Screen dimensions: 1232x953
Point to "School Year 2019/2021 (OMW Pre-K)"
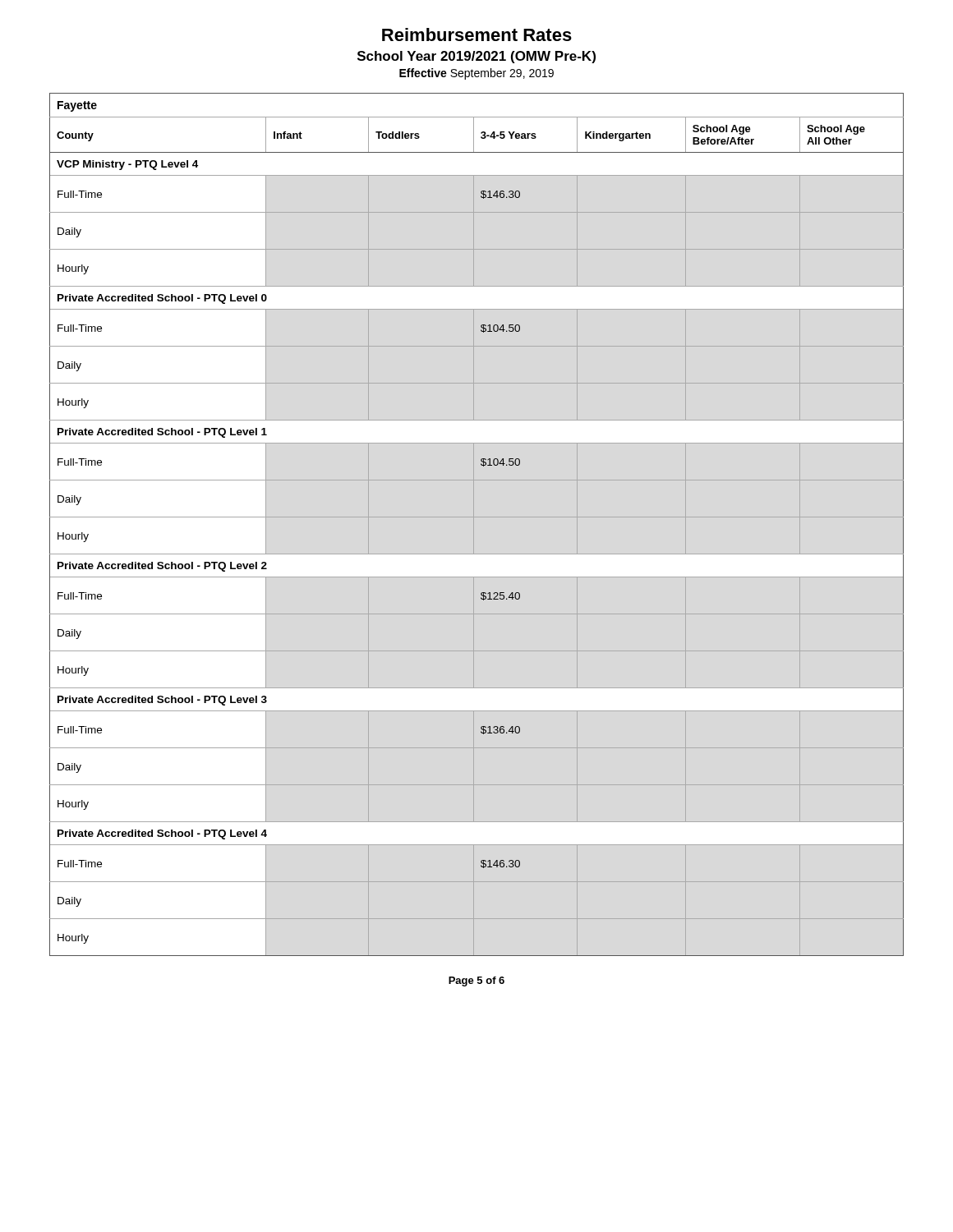click(x=476, y=57)
